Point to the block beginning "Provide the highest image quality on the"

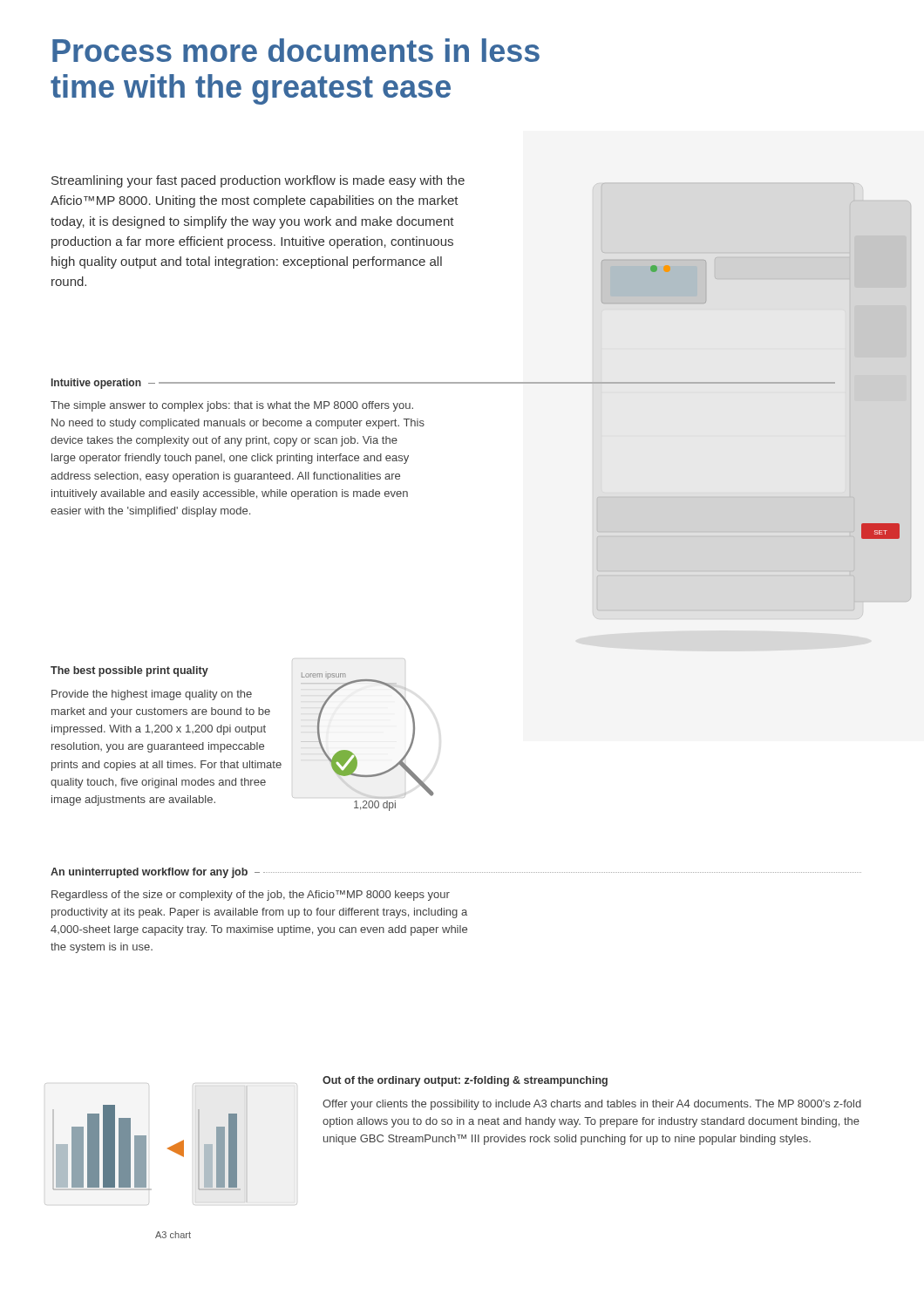coord(166,746)
